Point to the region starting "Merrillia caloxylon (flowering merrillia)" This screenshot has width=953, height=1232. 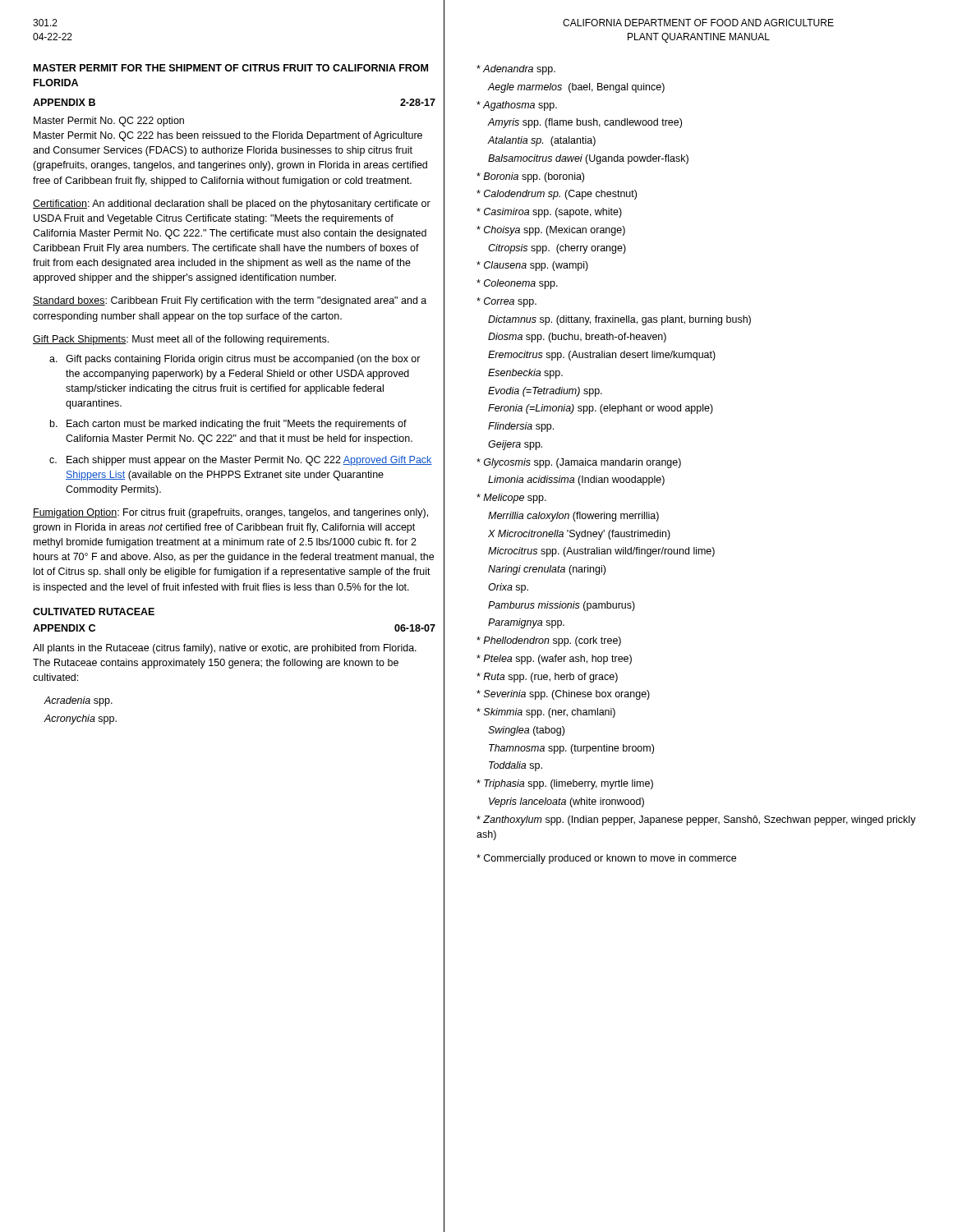click(x=574, y=516)
